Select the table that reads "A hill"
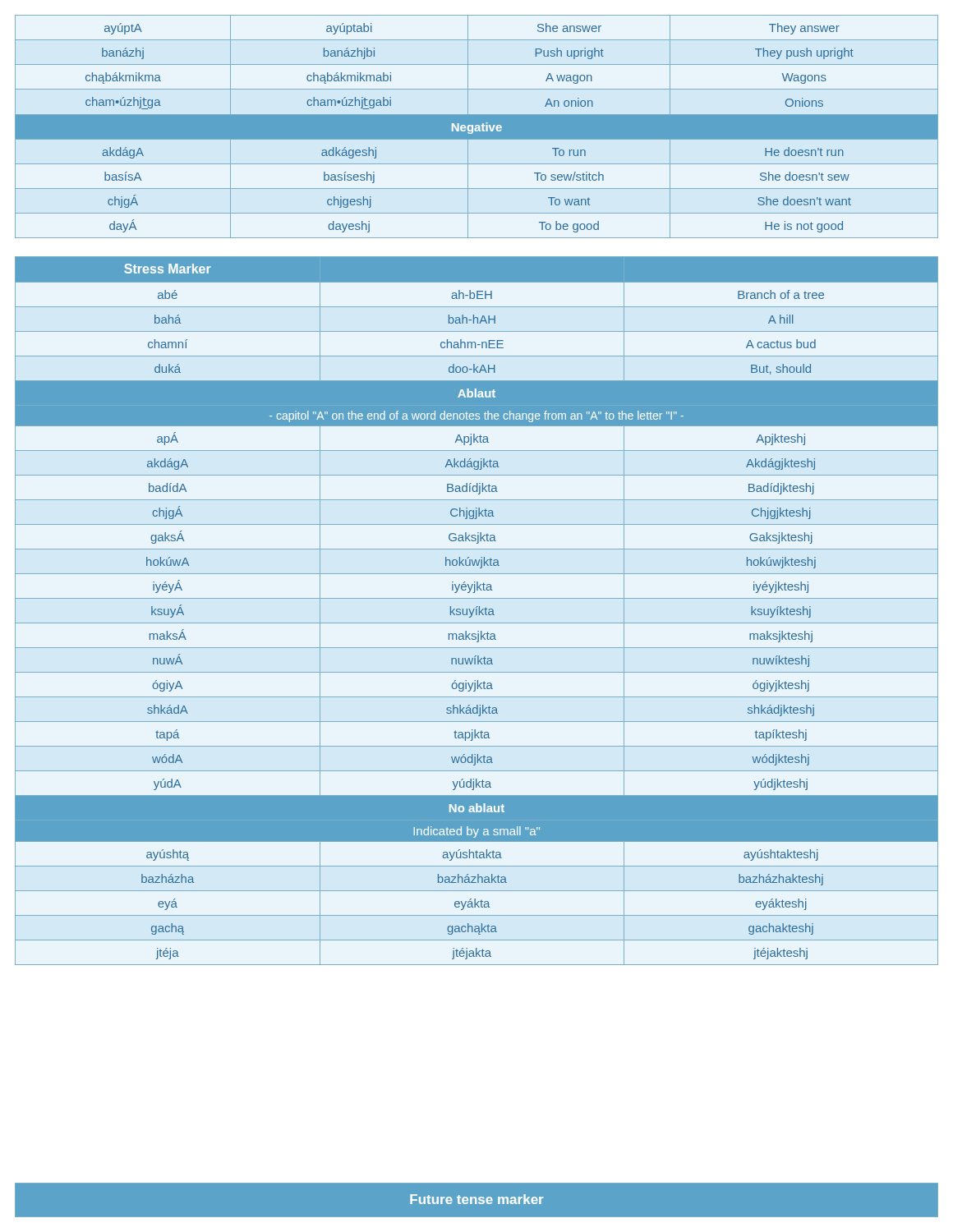The width and height of the screenshot is (953, 1232). (x=476, y=611)
